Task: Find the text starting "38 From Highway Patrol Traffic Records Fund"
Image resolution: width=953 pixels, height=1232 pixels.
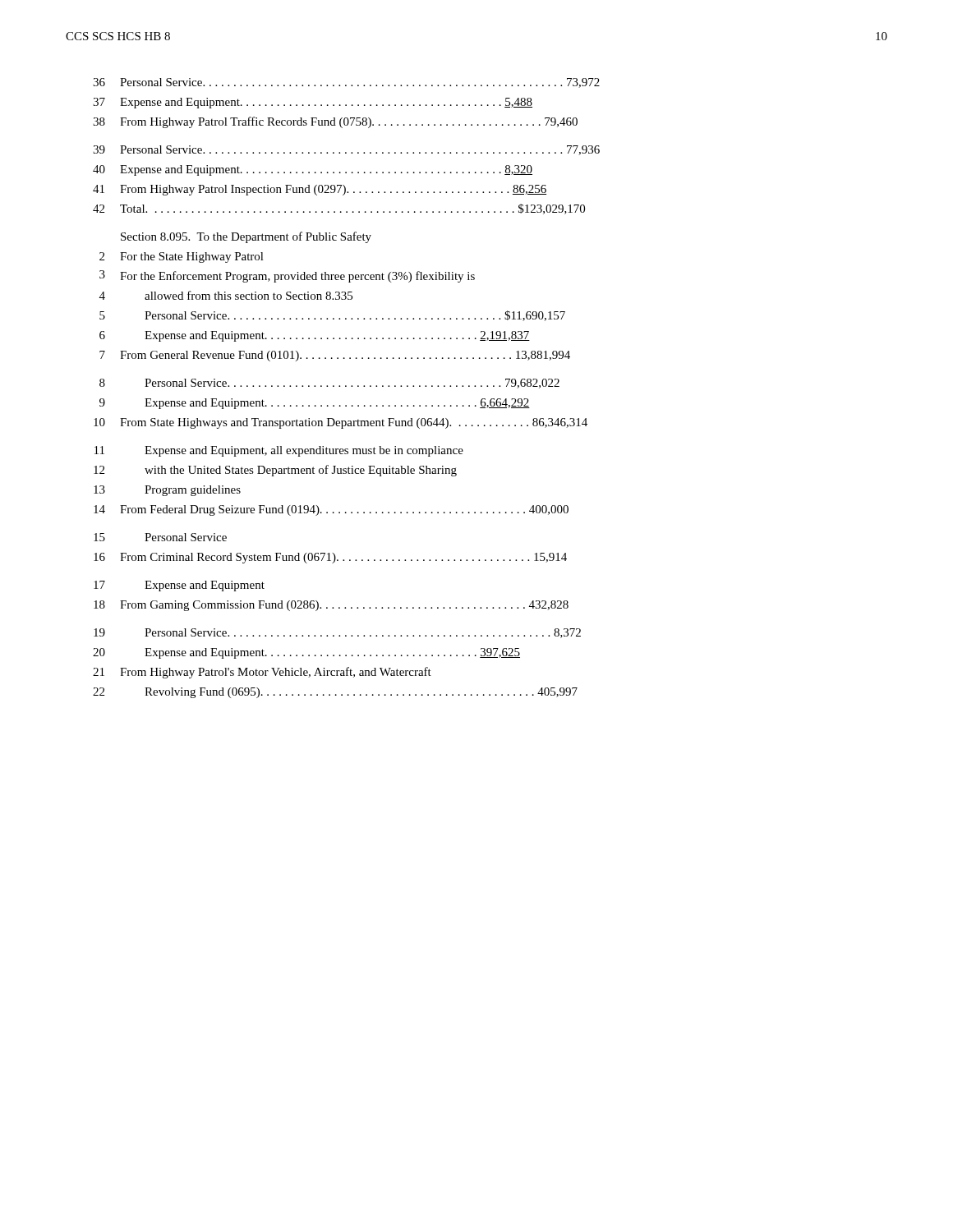Action: pos(476,122)
